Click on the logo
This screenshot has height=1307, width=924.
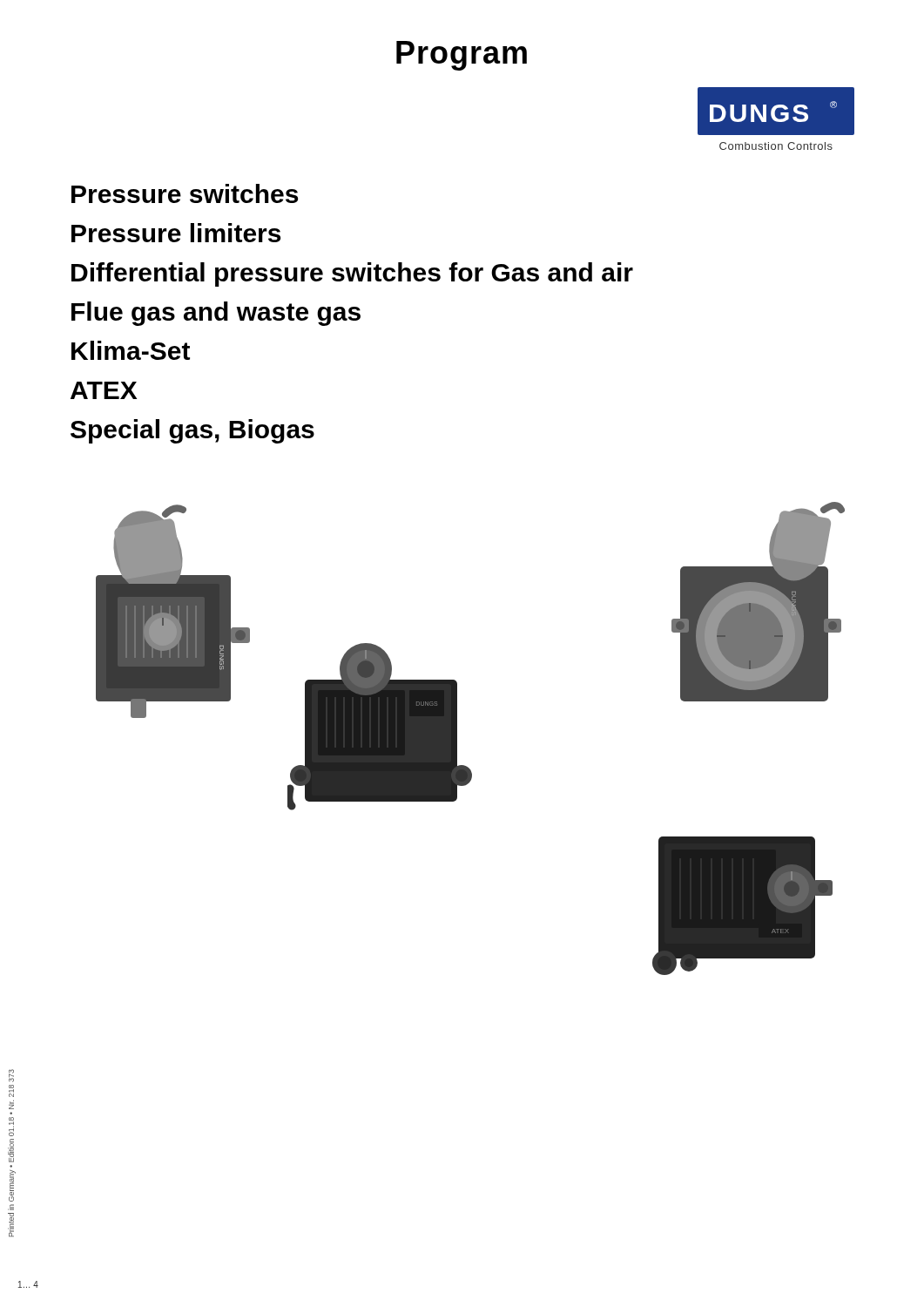click(776, 124)
